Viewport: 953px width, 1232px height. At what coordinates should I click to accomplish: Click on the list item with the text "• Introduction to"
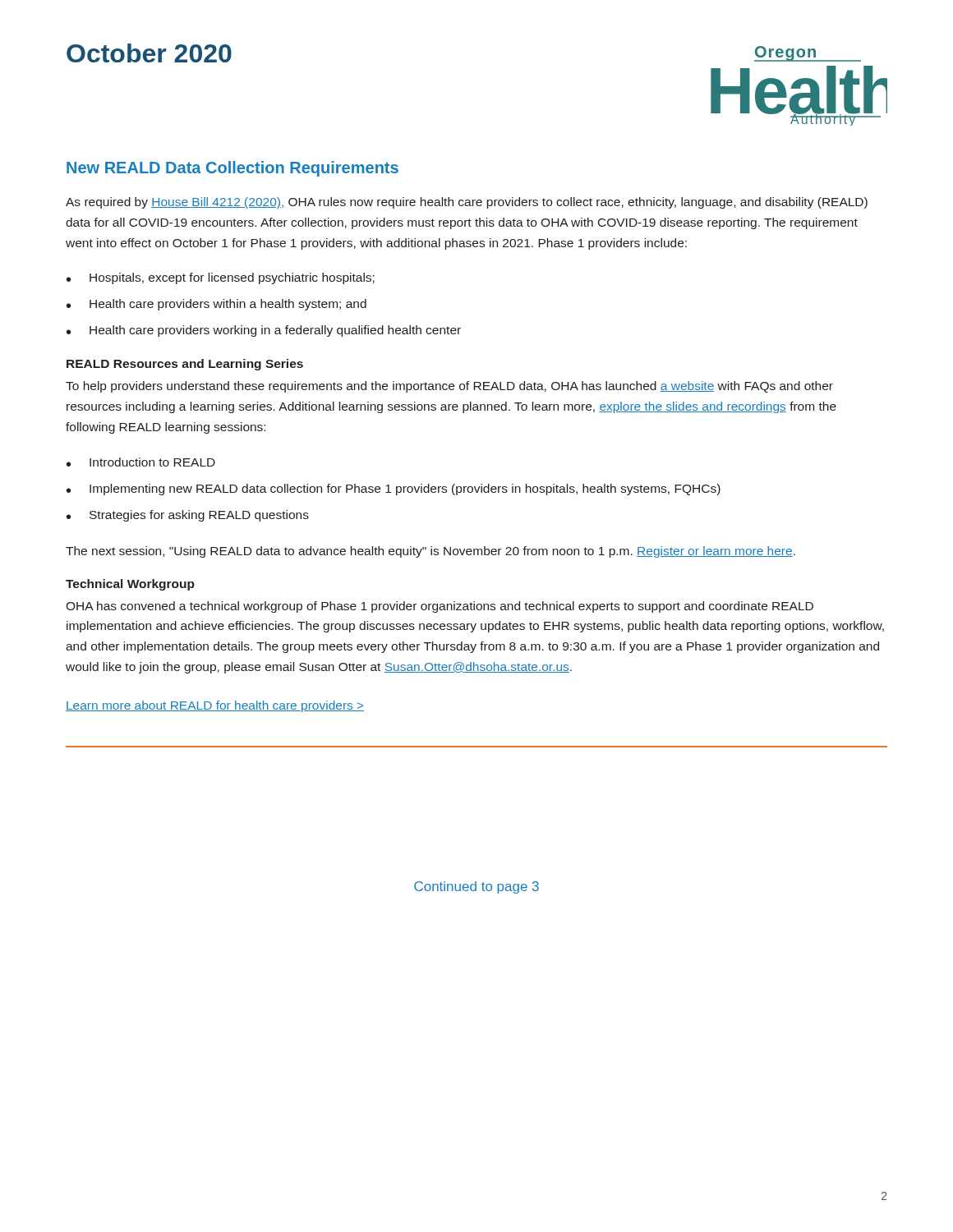141,462
